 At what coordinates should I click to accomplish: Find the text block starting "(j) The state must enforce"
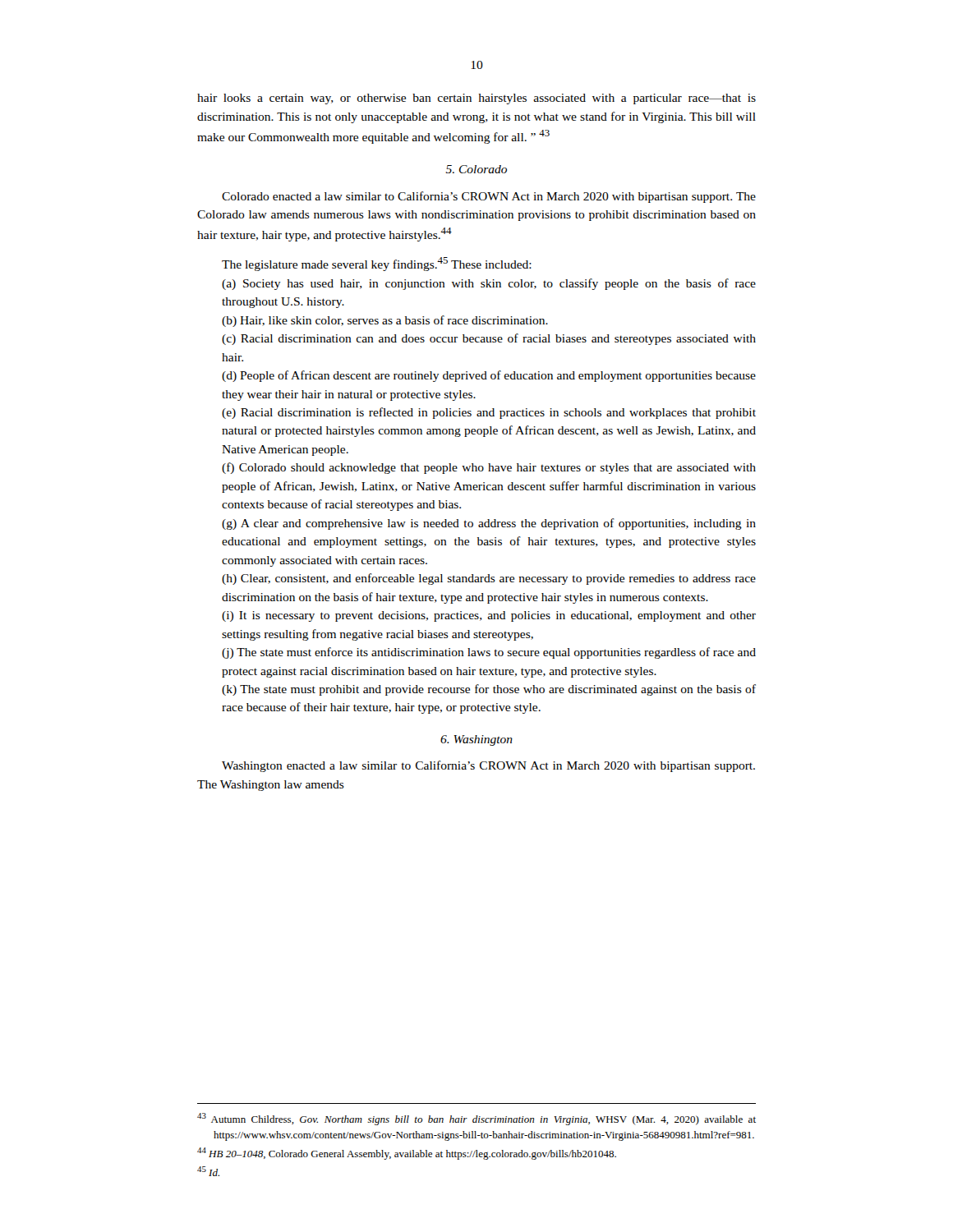pyautogui.click(x=476, y=662)
